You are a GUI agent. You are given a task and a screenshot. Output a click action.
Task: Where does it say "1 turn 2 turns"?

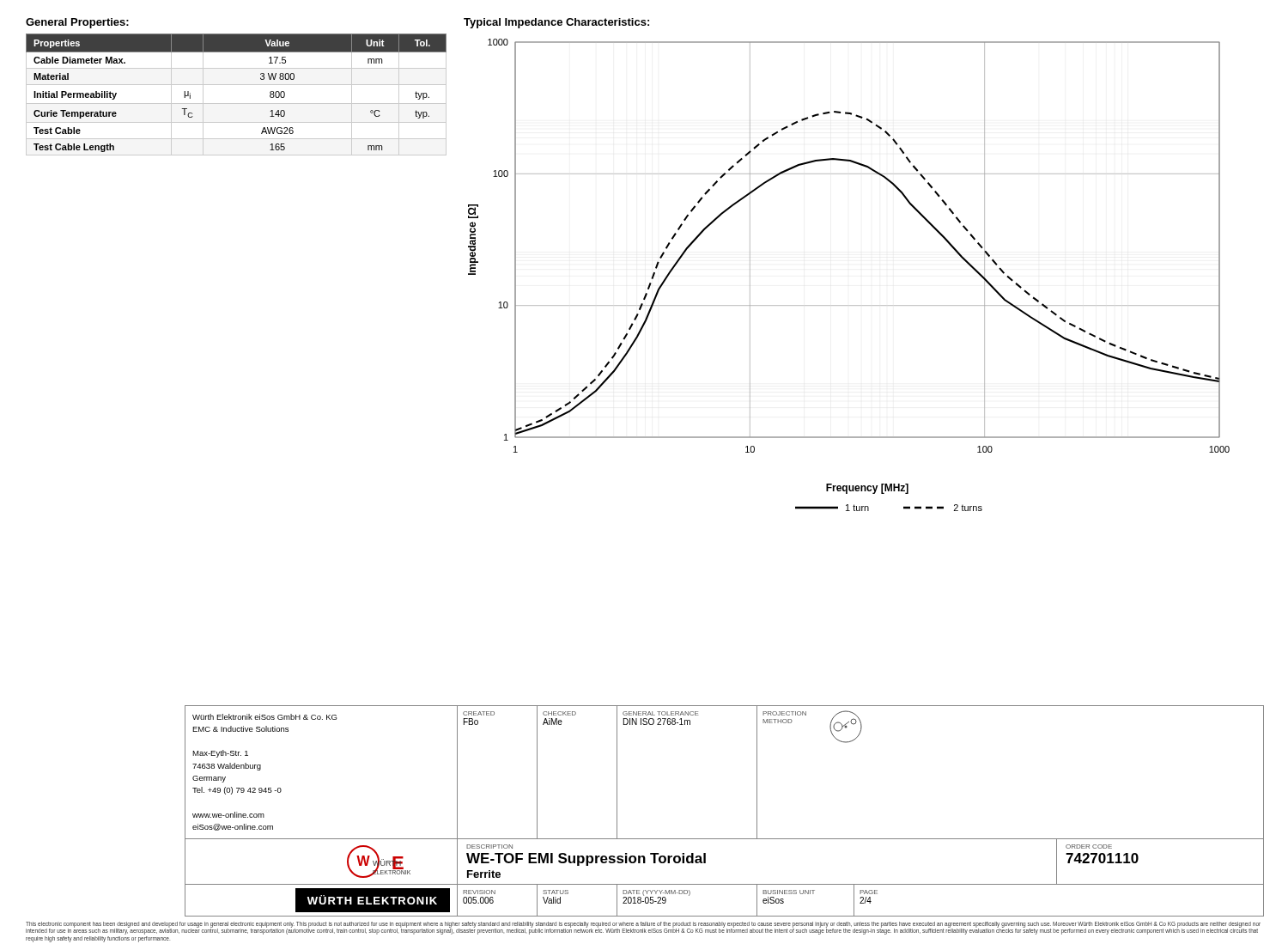point(816,507)
